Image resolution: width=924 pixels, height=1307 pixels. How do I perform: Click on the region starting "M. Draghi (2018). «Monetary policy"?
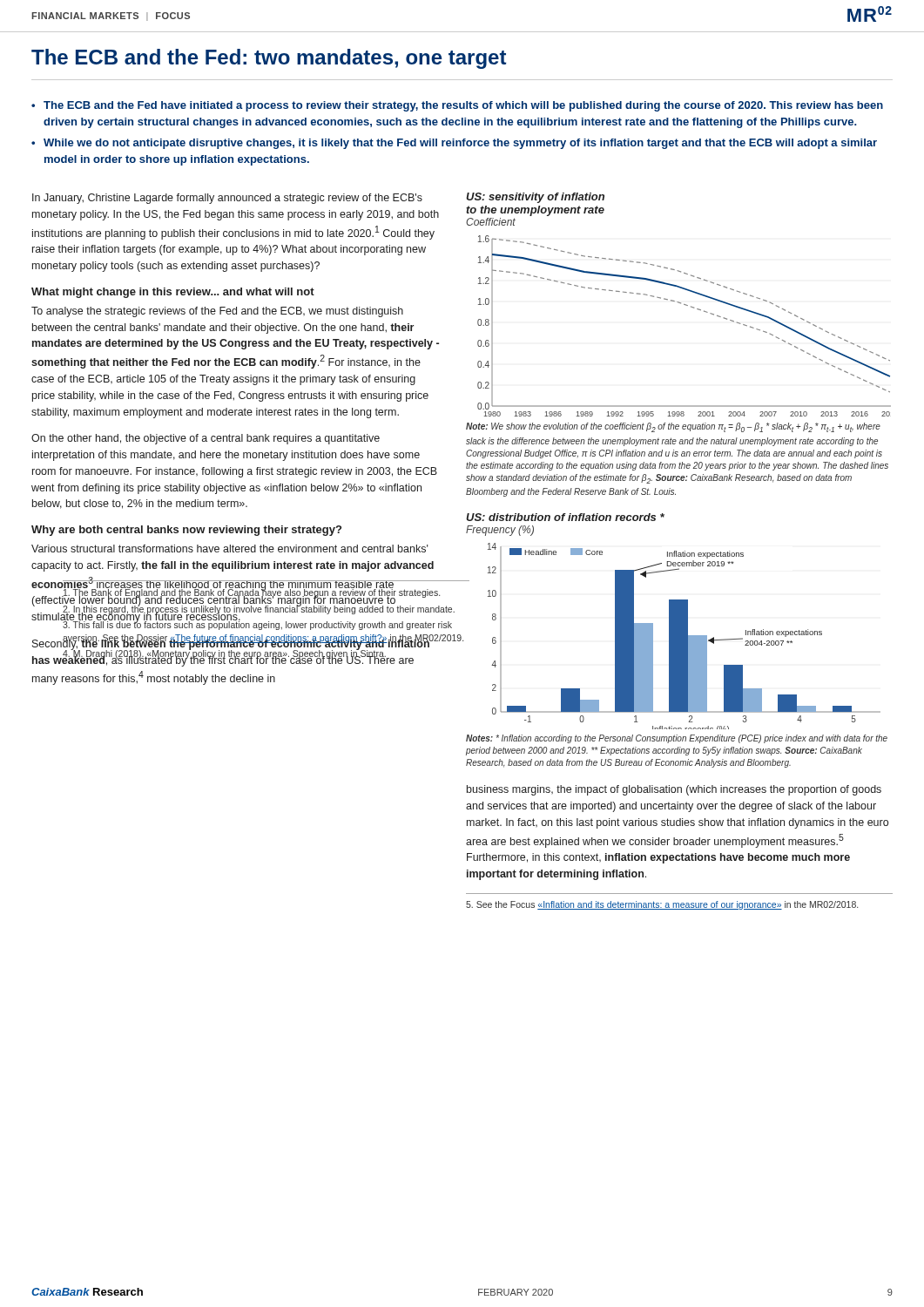pos(225,654)
